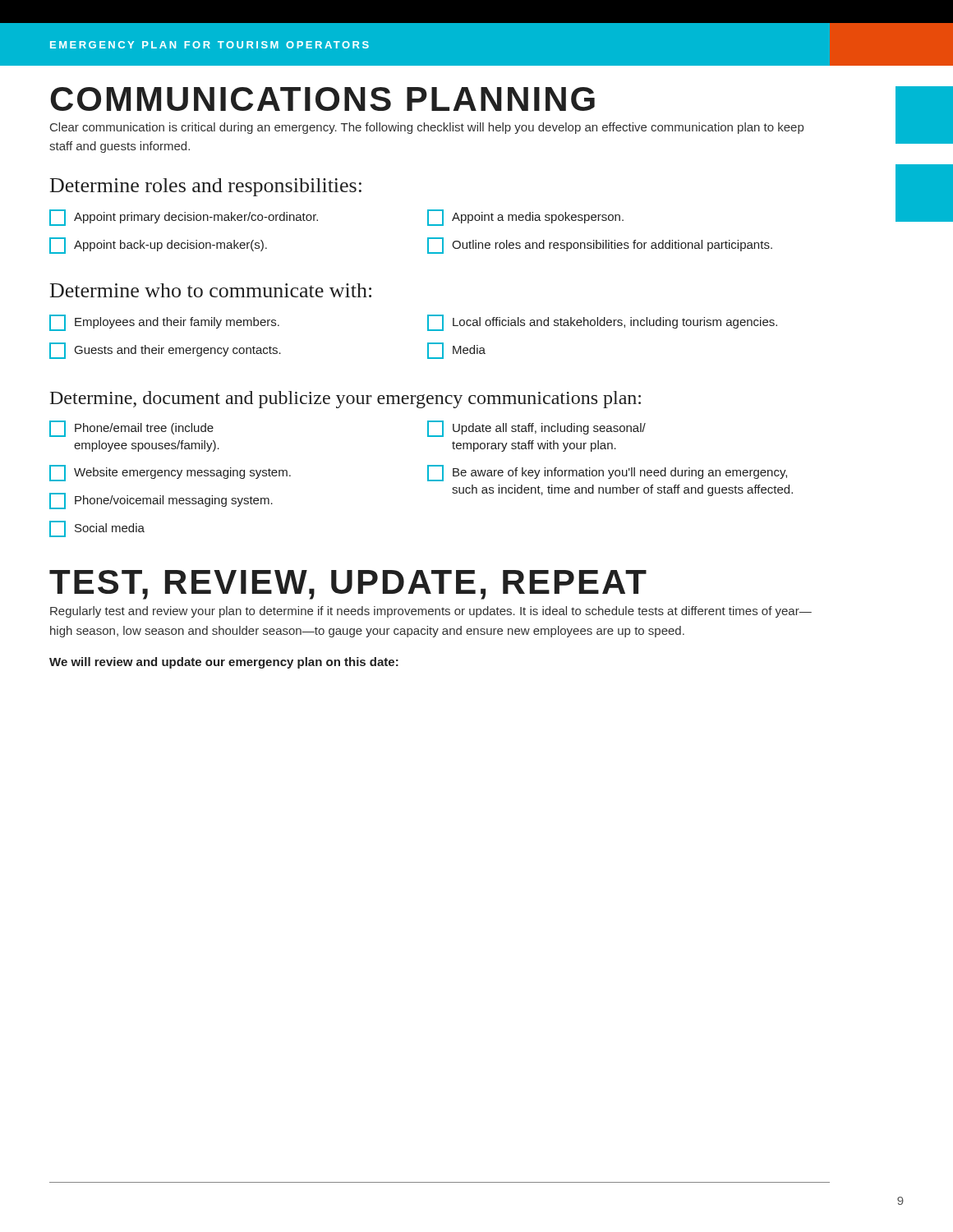This screenshot has width=953, height=1232.
Task: Find the text starting "Update all staff, including"
Action: [x=536, y=436]
